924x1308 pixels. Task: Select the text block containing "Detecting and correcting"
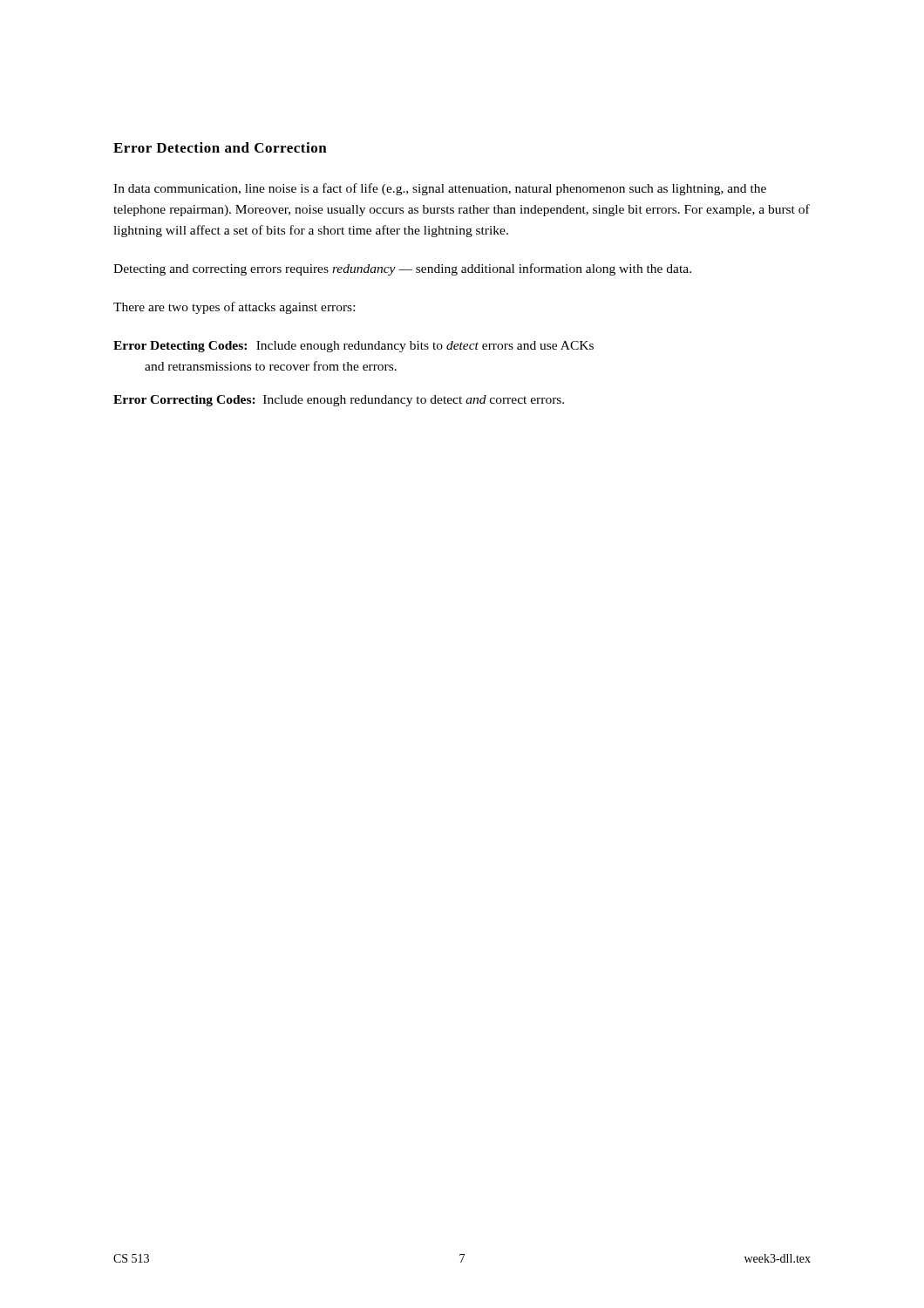pos(403,268)
